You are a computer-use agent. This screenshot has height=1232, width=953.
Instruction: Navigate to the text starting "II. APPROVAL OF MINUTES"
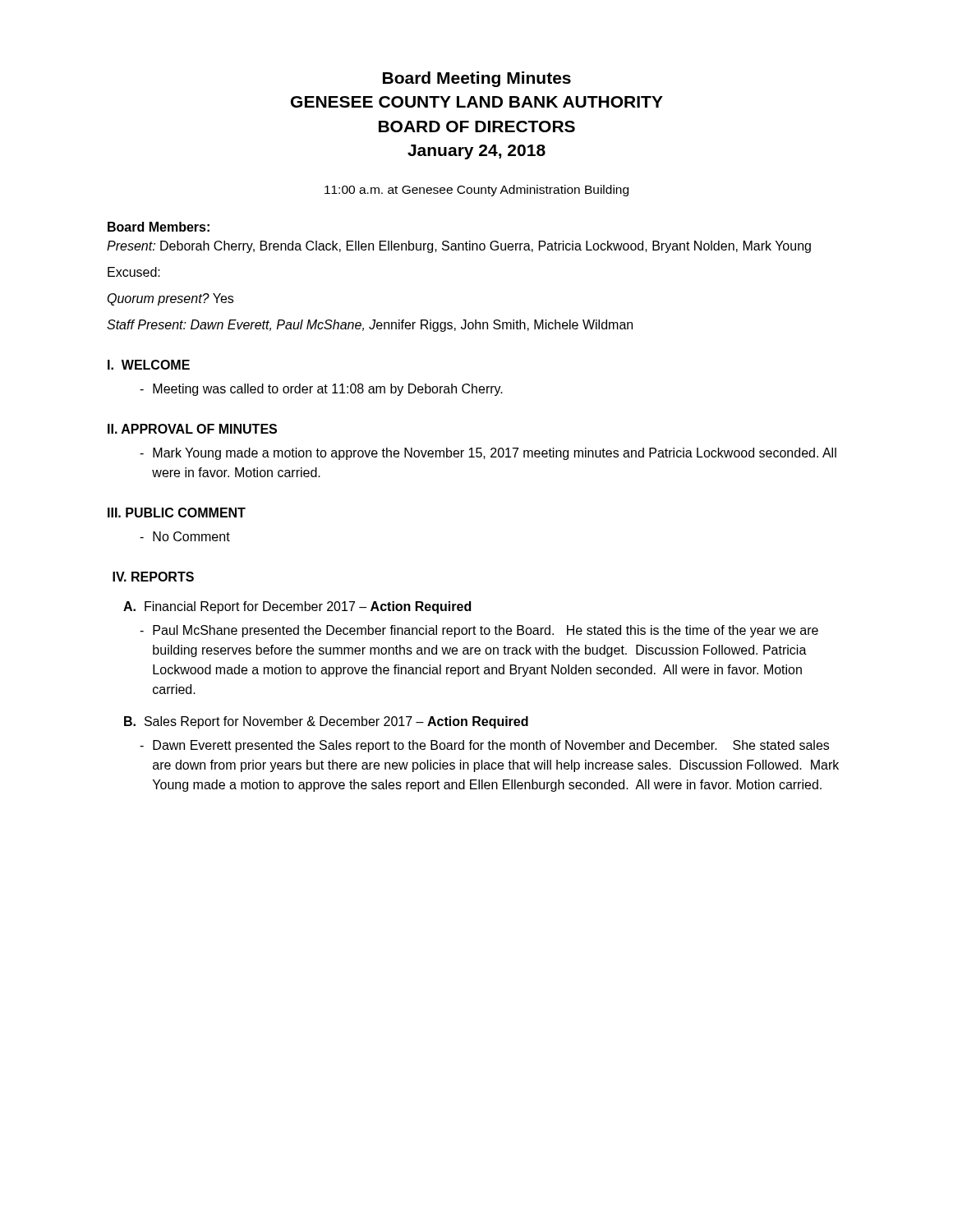pos(192,429)
